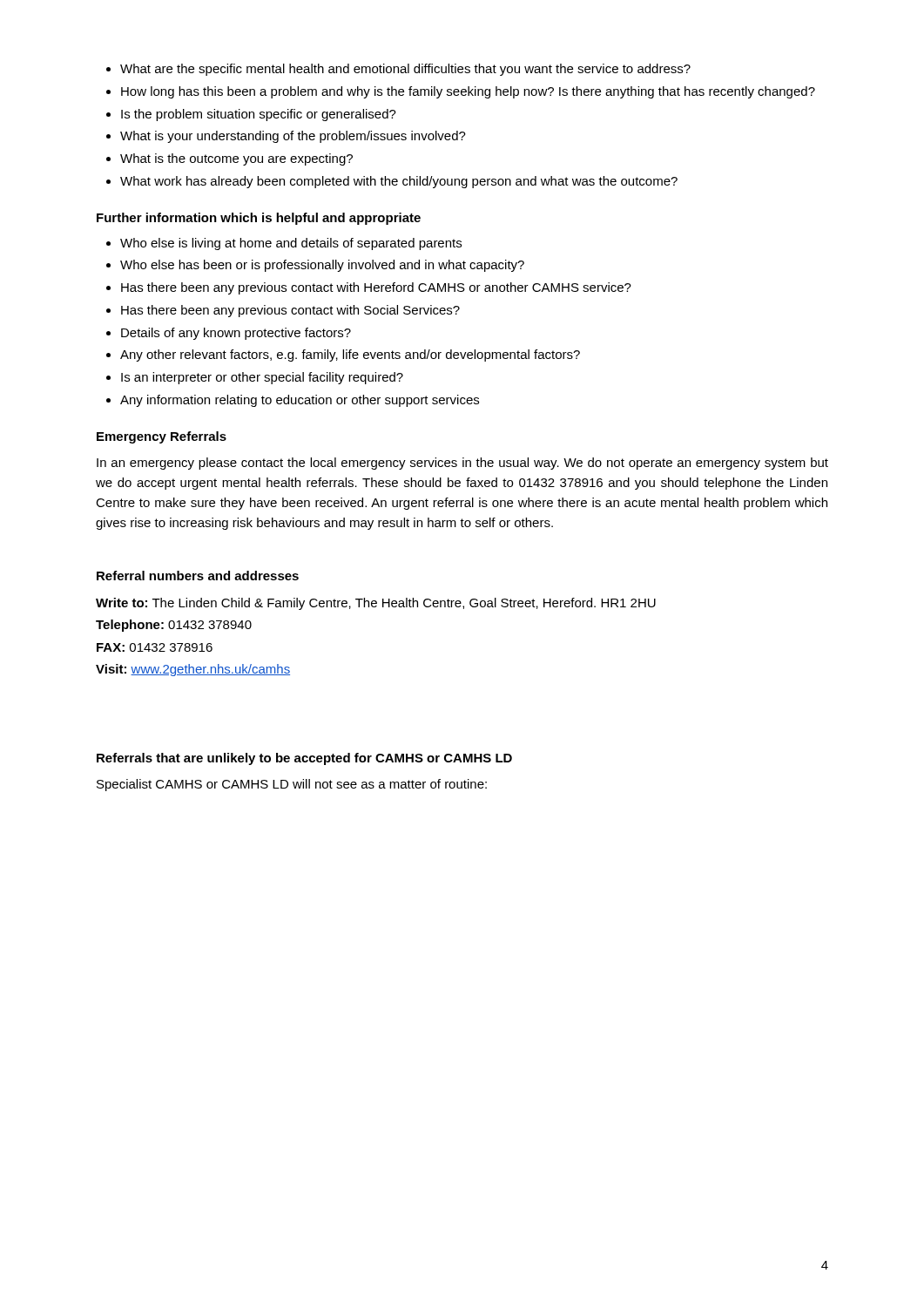Point to the element starting "What are the specific mental"
This screenshot has width=924, height=1307.
point(474,69)
